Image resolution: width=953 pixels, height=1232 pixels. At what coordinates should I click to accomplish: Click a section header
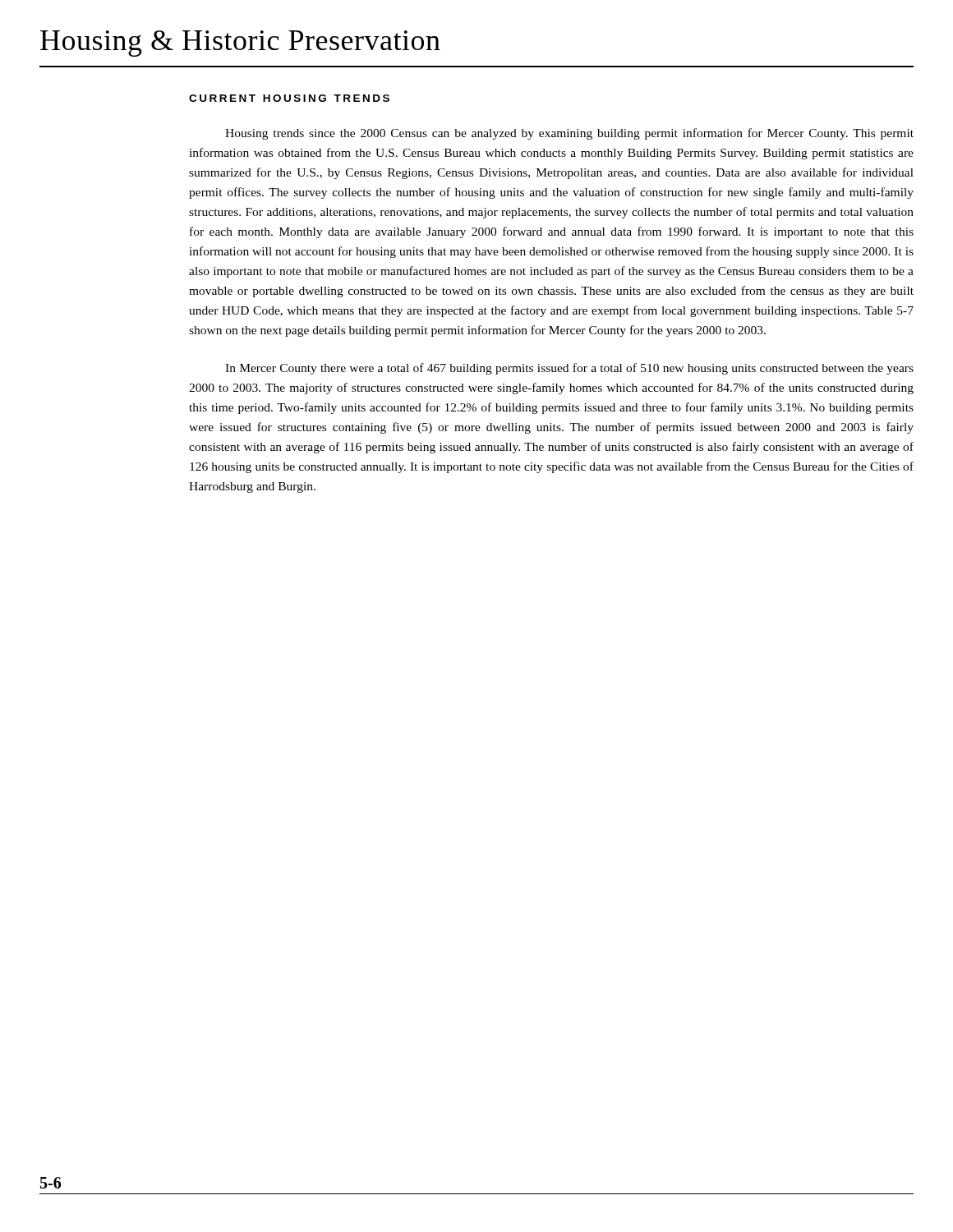(x=290, y=98)
